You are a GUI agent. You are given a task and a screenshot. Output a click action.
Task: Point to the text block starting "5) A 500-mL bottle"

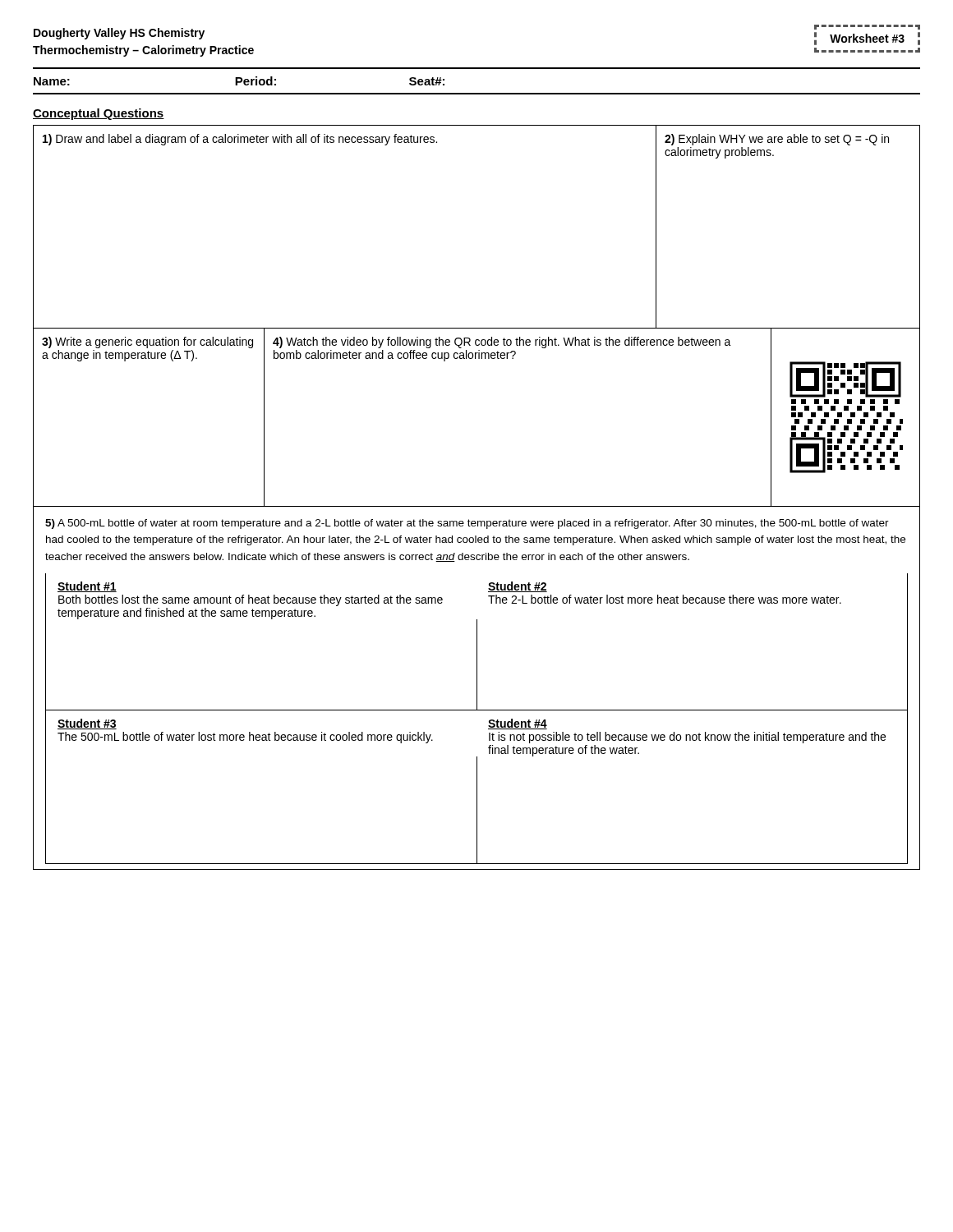coord(476,539)
